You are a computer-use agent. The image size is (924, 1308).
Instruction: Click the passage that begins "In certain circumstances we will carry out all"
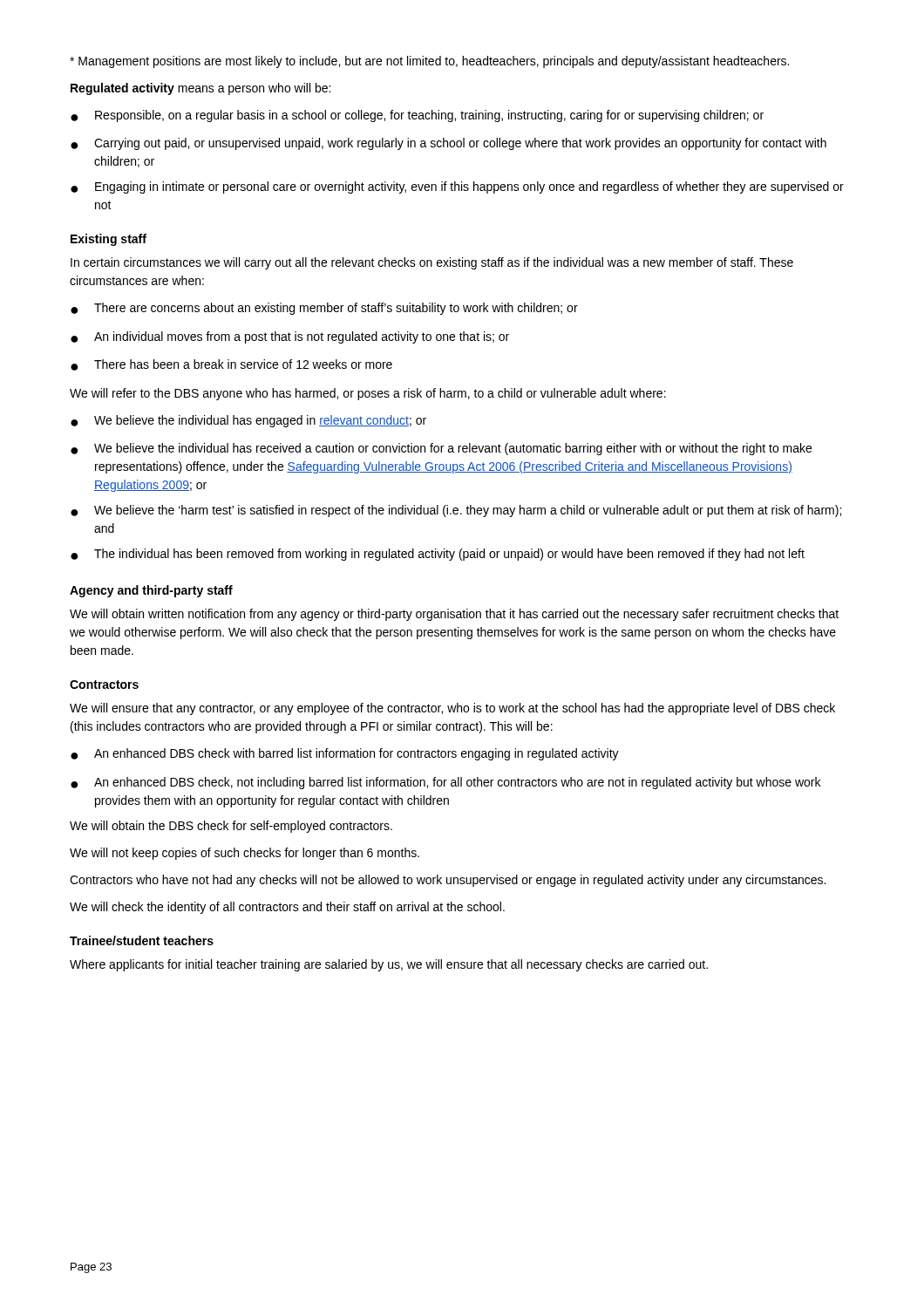[x=432, y=272]
